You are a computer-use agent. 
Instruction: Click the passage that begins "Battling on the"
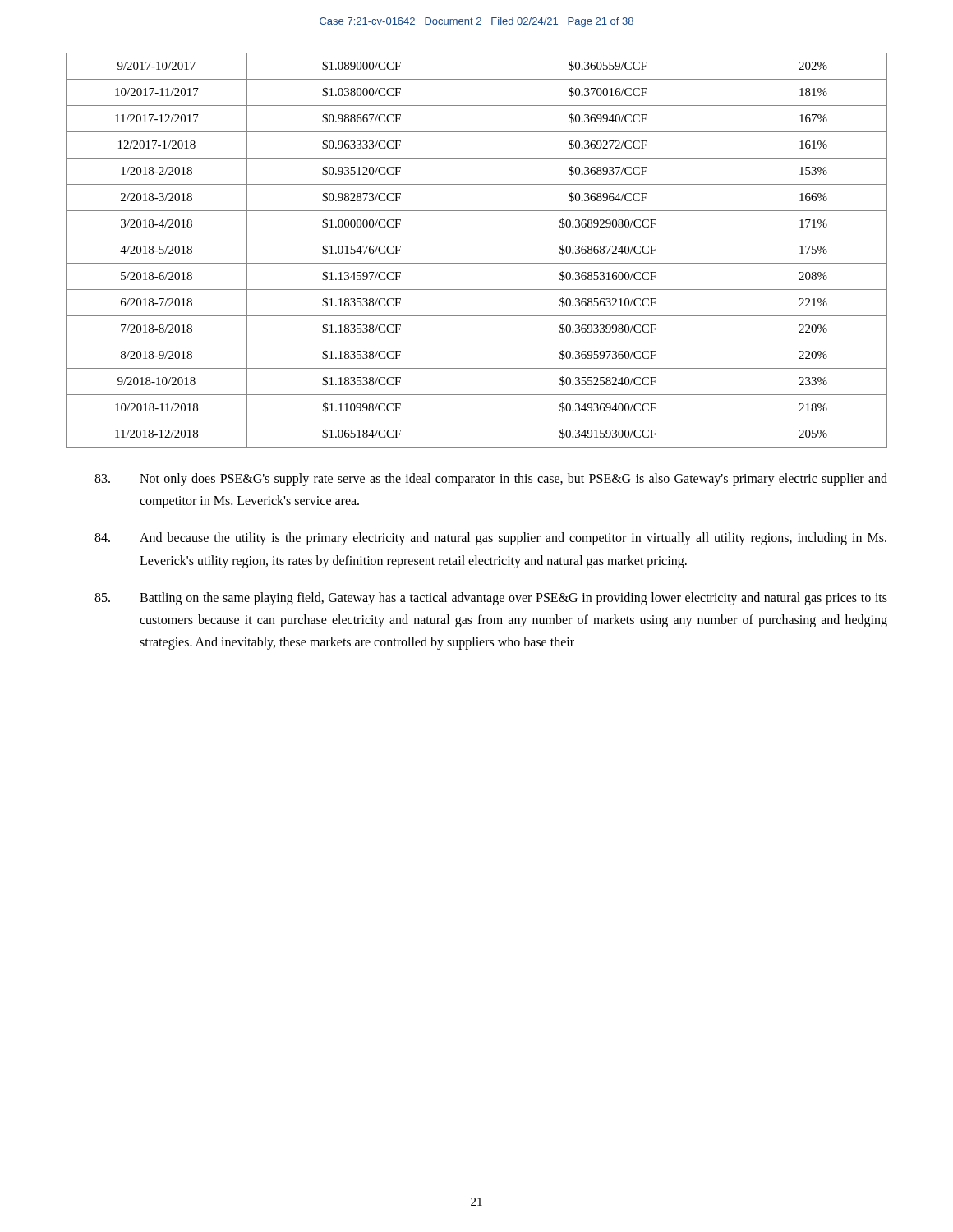[x=476, y=620]
